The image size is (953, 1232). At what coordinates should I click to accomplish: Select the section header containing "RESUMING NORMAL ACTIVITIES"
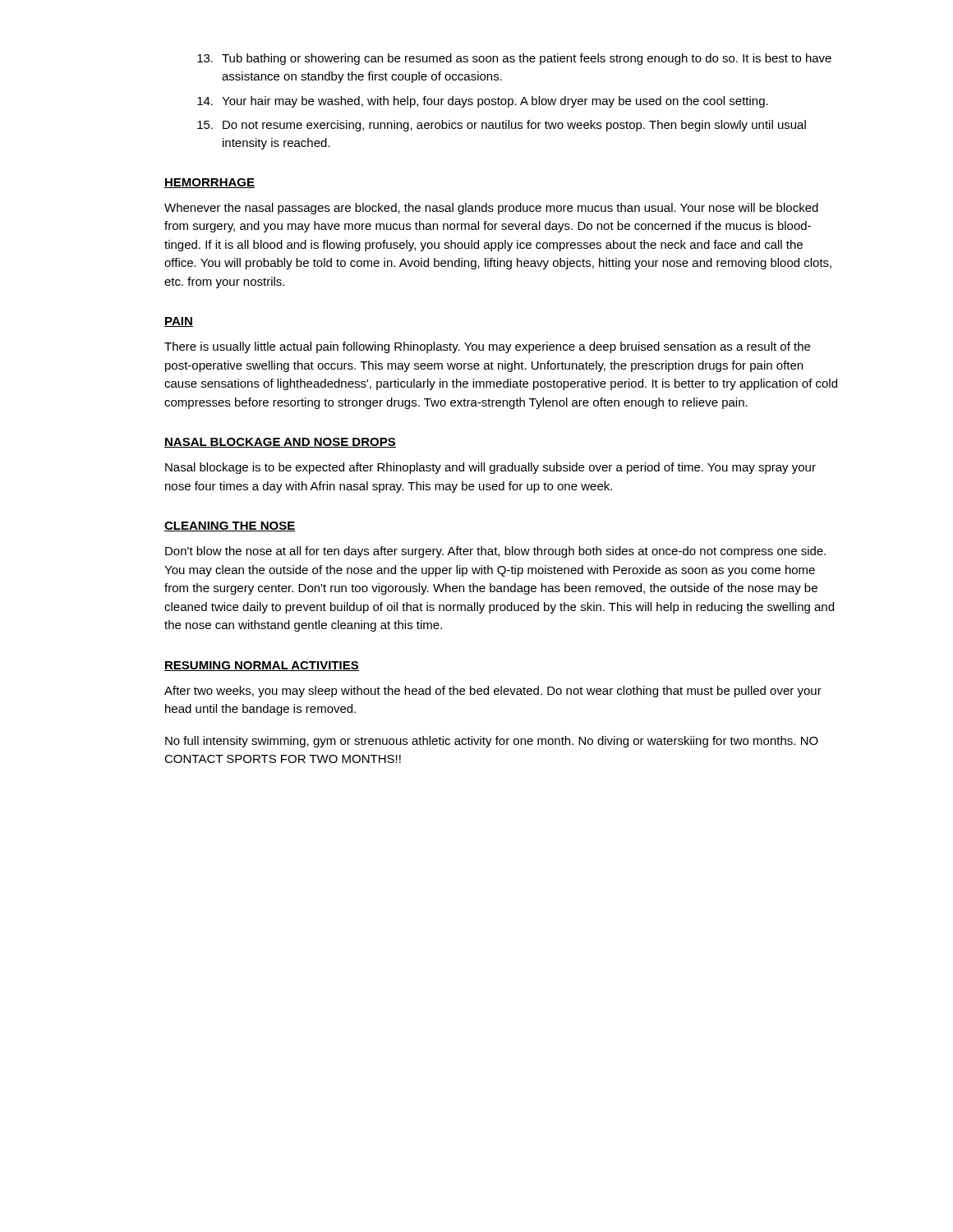(262, 665)
